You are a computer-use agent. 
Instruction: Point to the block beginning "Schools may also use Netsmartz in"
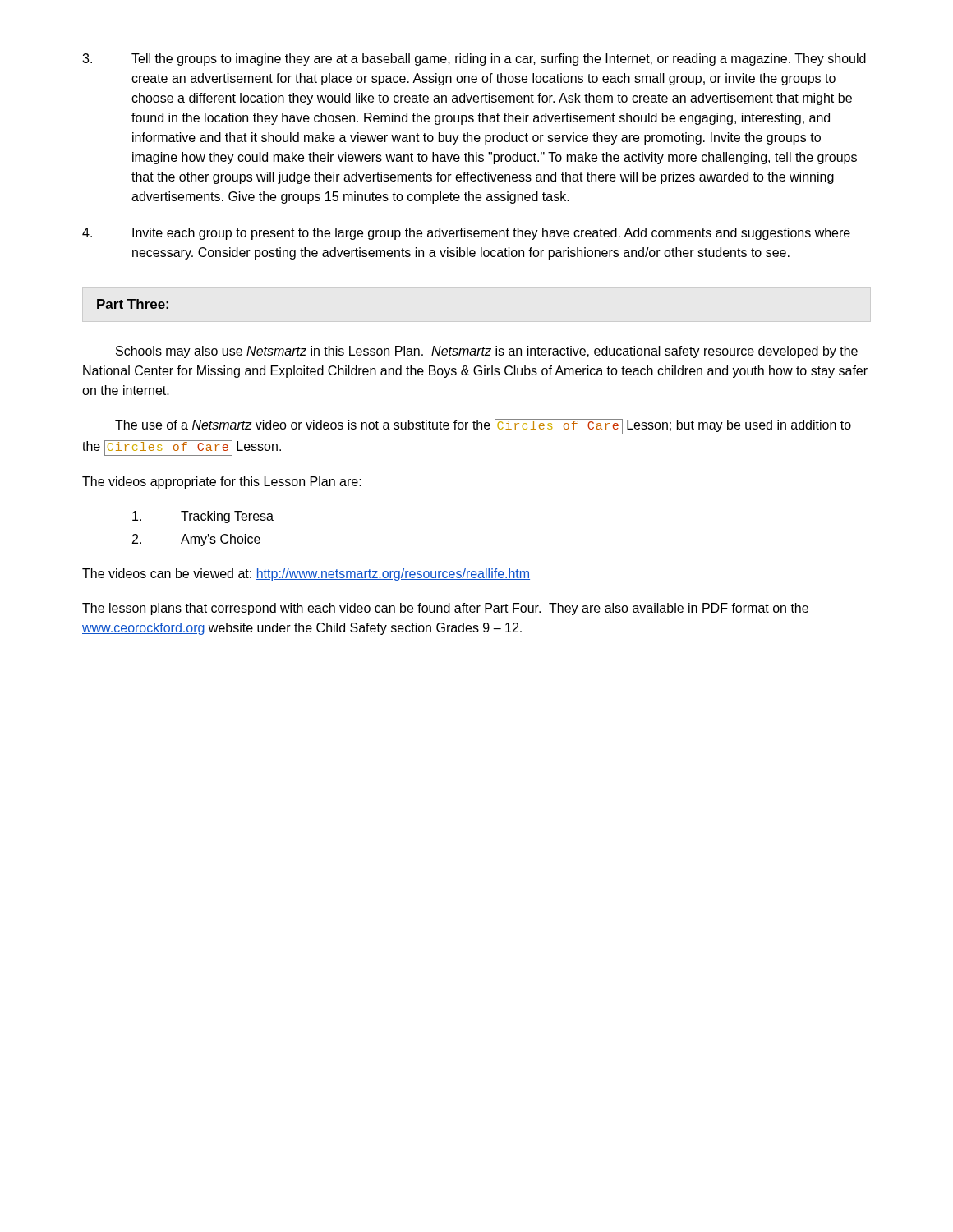(x=475, y=371)
